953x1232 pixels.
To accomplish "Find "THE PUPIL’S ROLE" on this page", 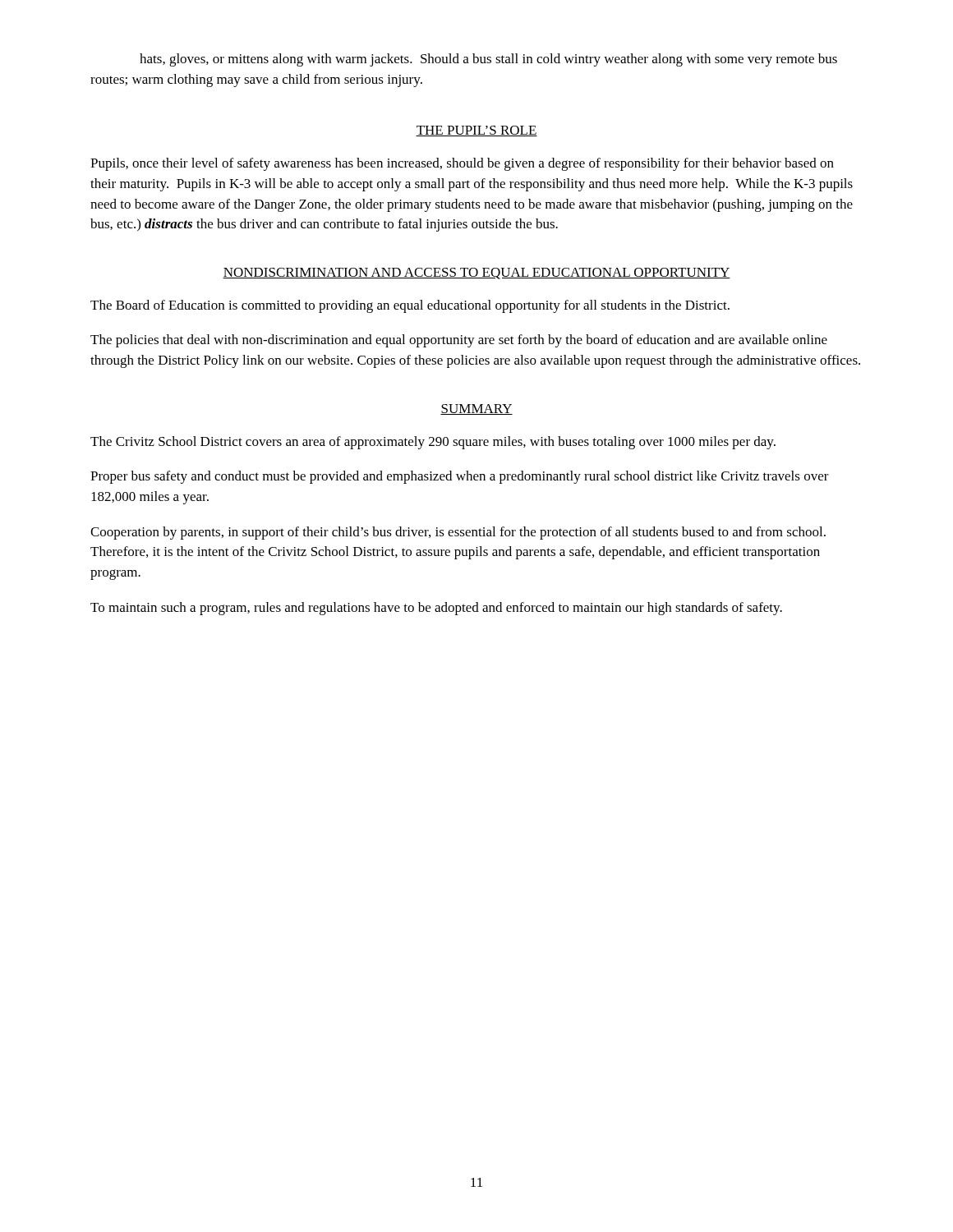I will (476, 130).
